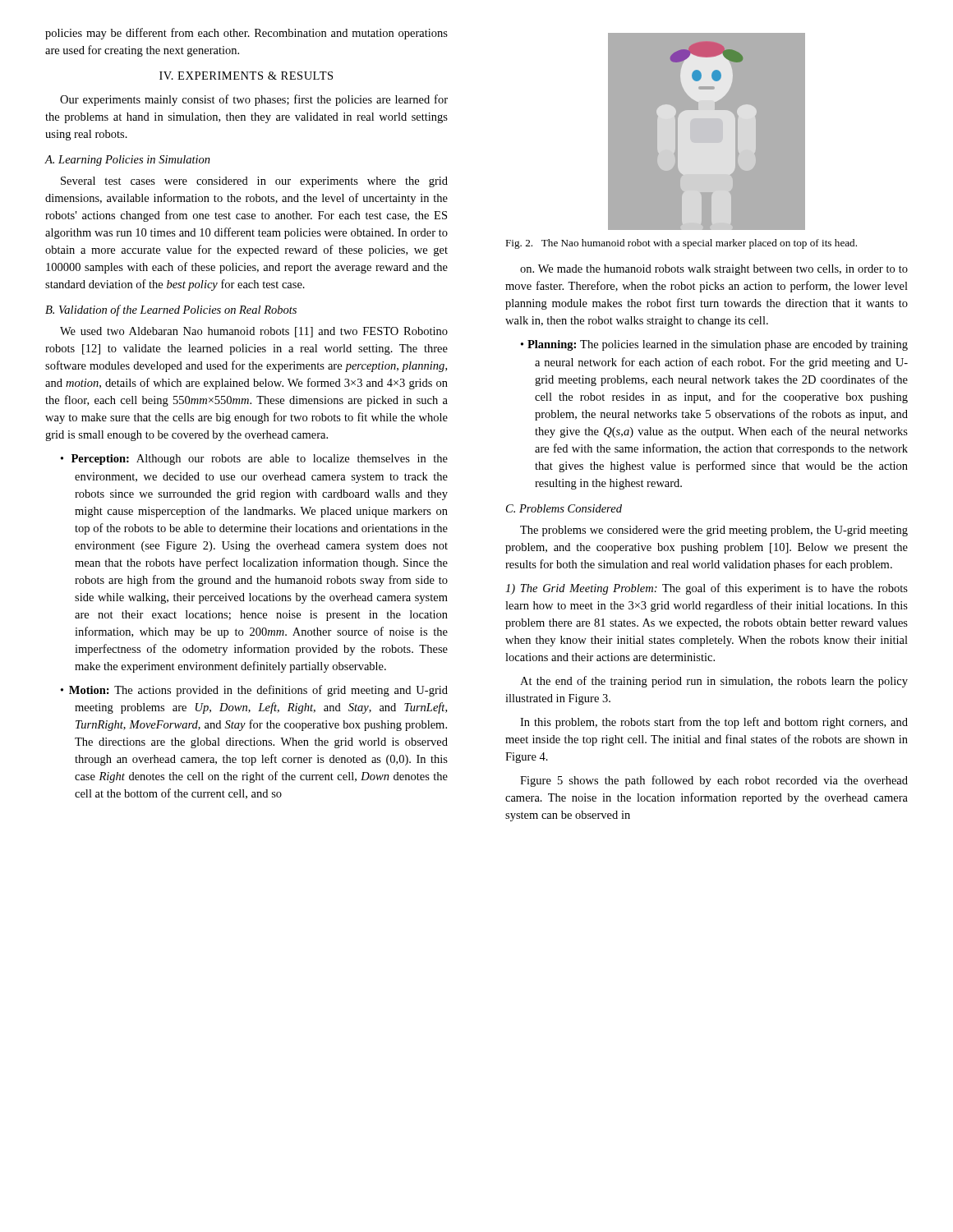Select the region starting "policies may be different from"
Viewport: 953px width, 1232px height.
pyautogui.click(x=246, y=42)
